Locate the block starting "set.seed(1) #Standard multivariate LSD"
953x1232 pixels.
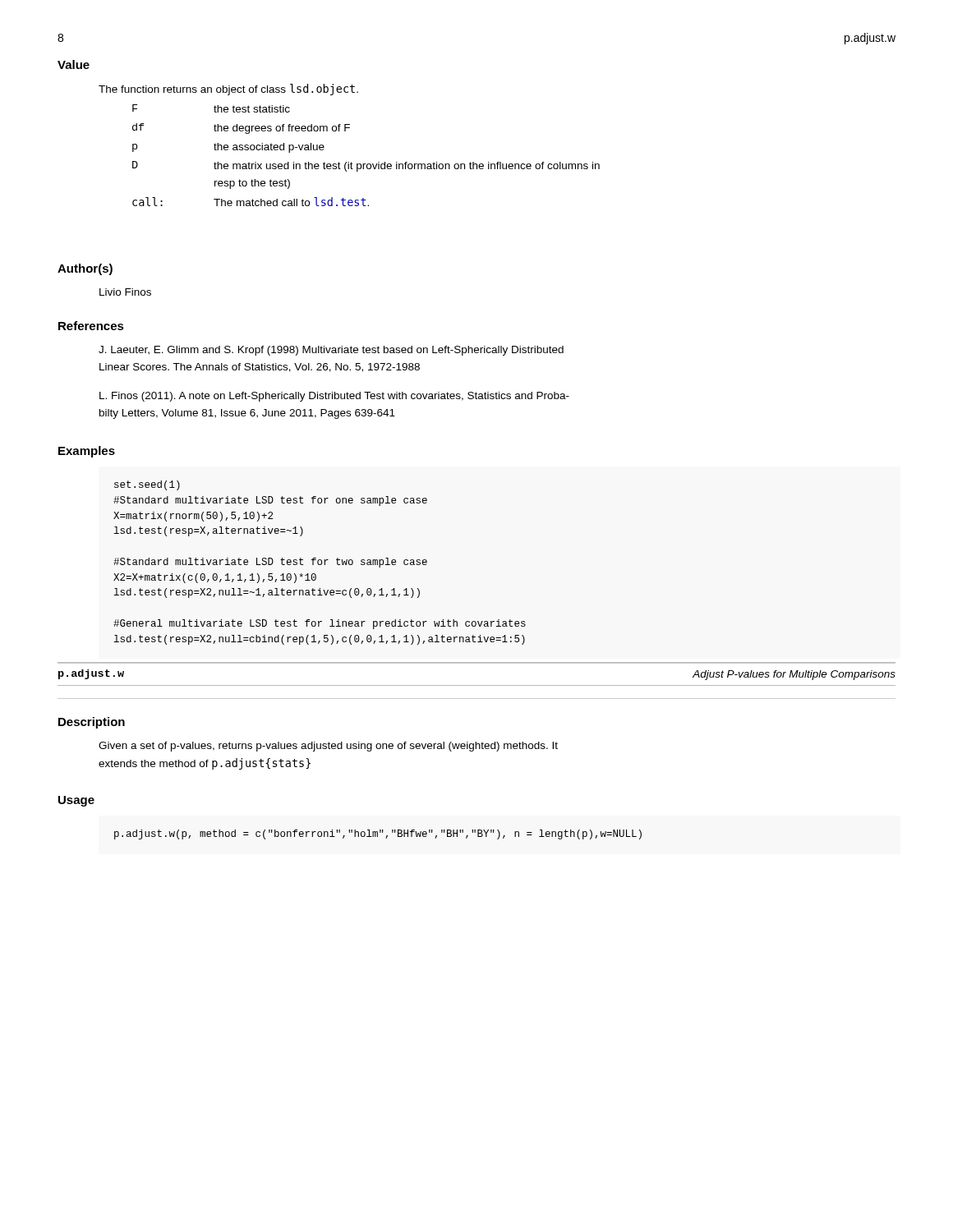[x=320, y=562]
